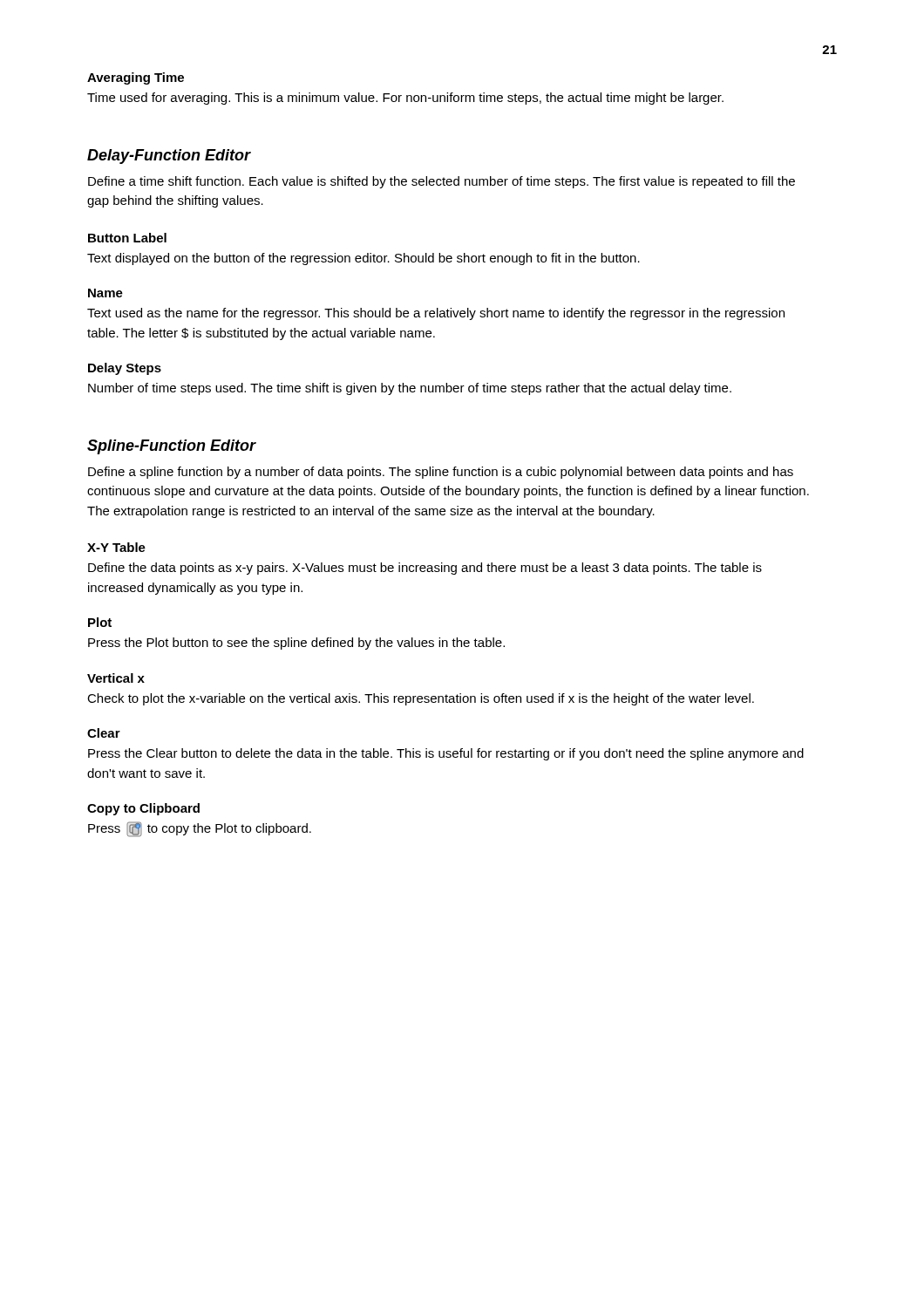Select the passage starting "Spline-Function Editor"
This screenshot has height=1308, width=924.
(x=171, y=445)
